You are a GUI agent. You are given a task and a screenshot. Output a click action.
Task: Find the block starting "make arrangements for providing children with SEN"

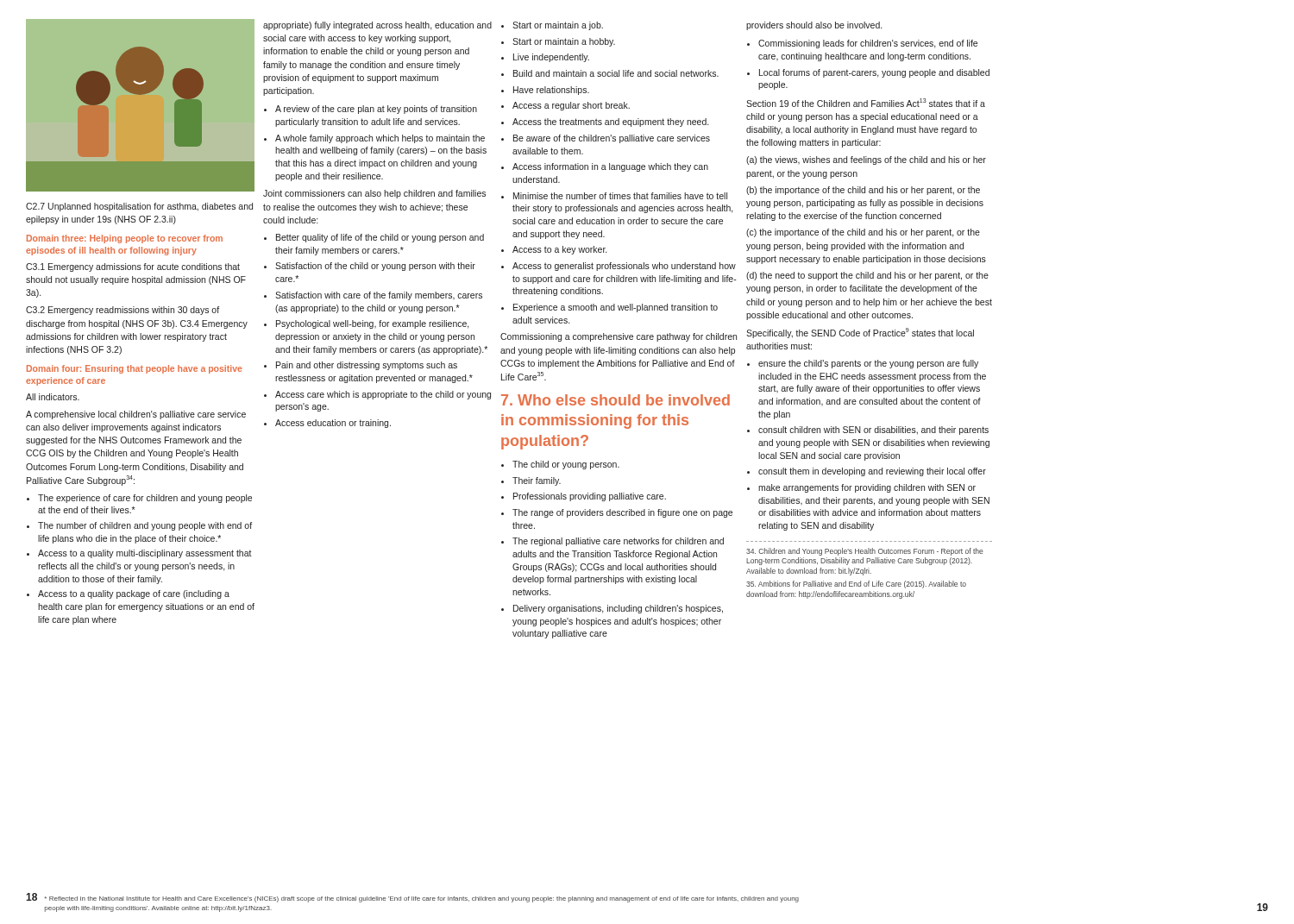pyautogui.click(x=874, y=507)
